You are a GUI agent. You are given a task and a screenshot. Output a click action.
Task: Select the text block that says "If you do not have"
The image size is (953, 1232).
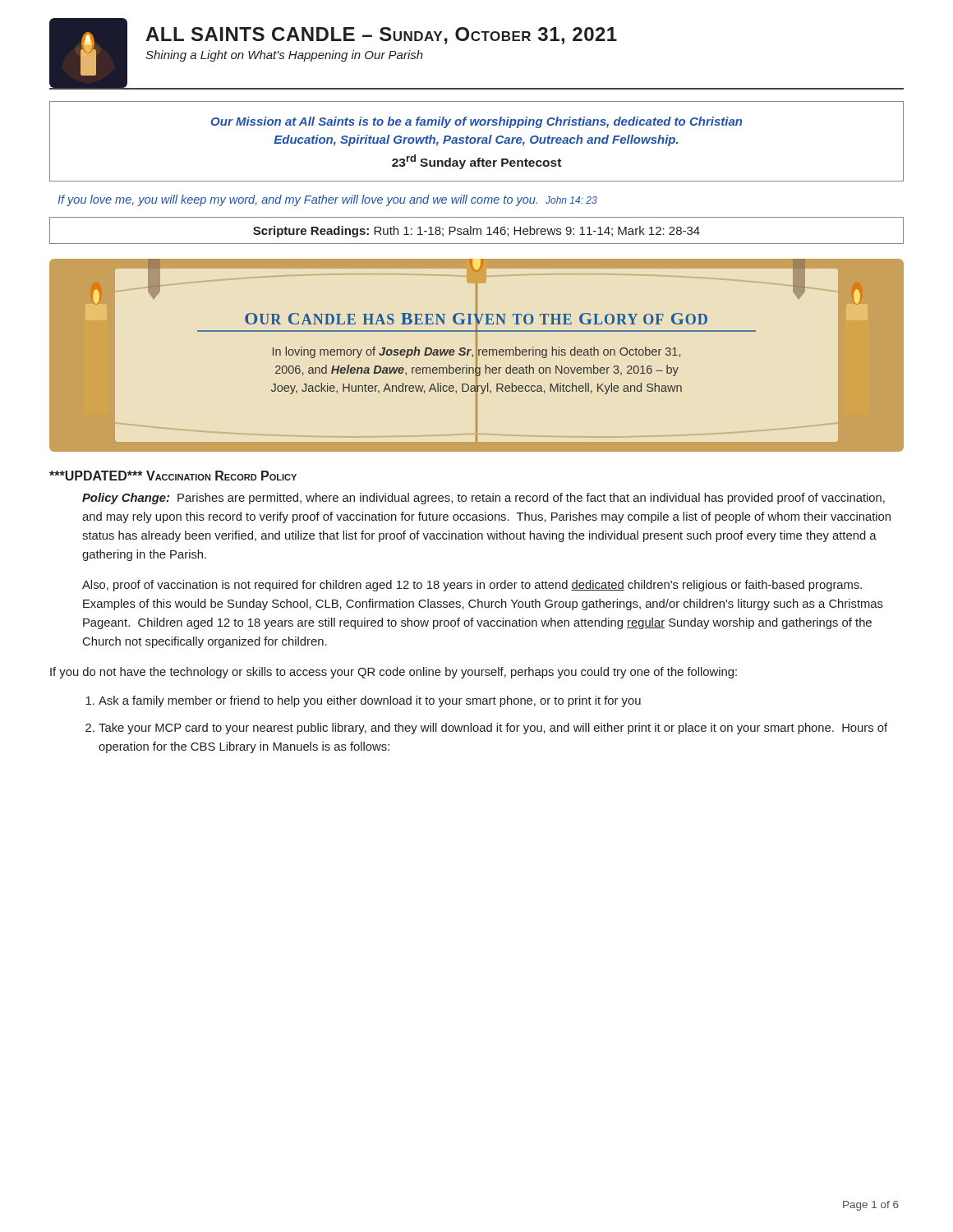point(394,672)
